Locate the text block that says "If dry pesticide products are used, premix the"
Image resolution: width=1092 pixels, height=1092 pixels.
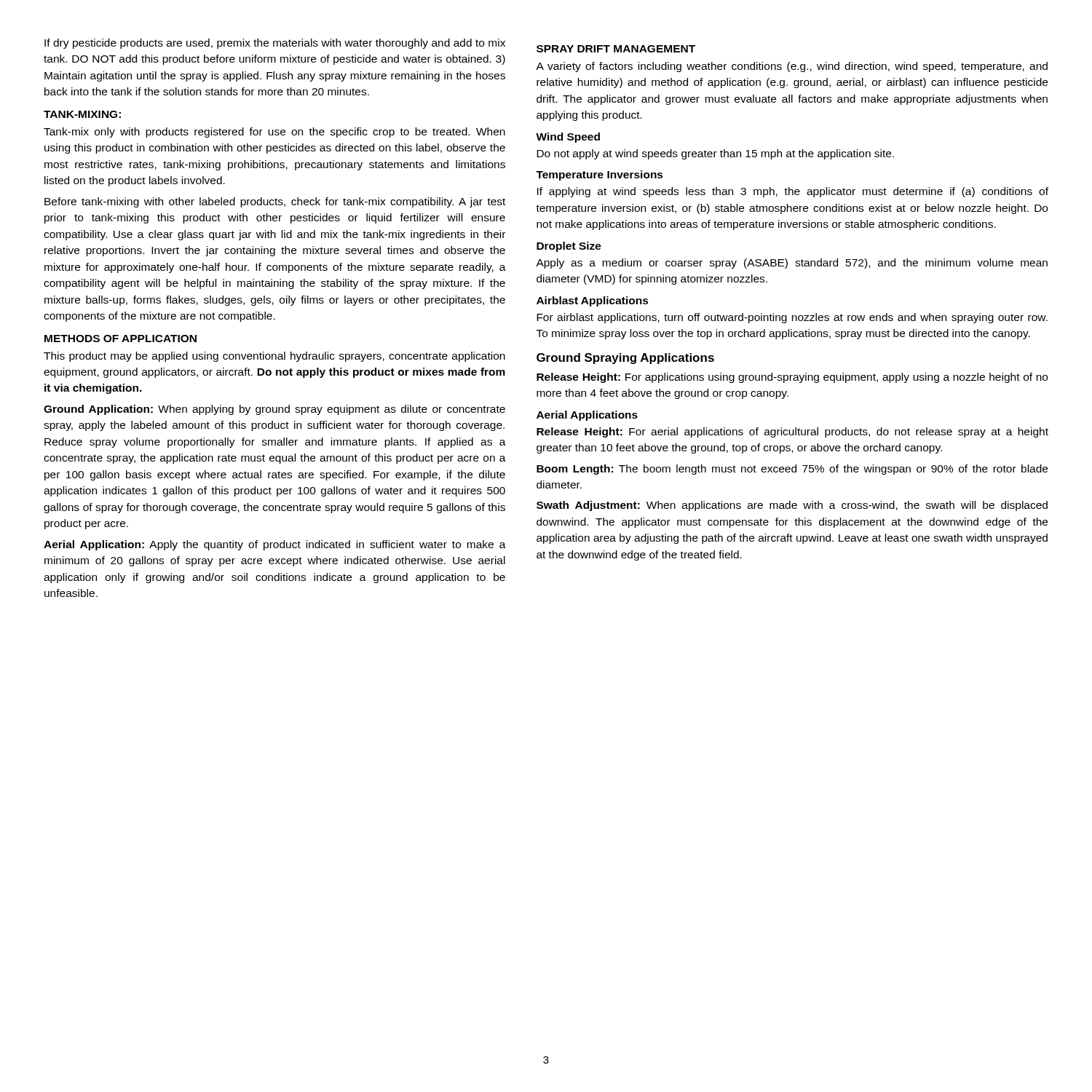coord(275,68)
